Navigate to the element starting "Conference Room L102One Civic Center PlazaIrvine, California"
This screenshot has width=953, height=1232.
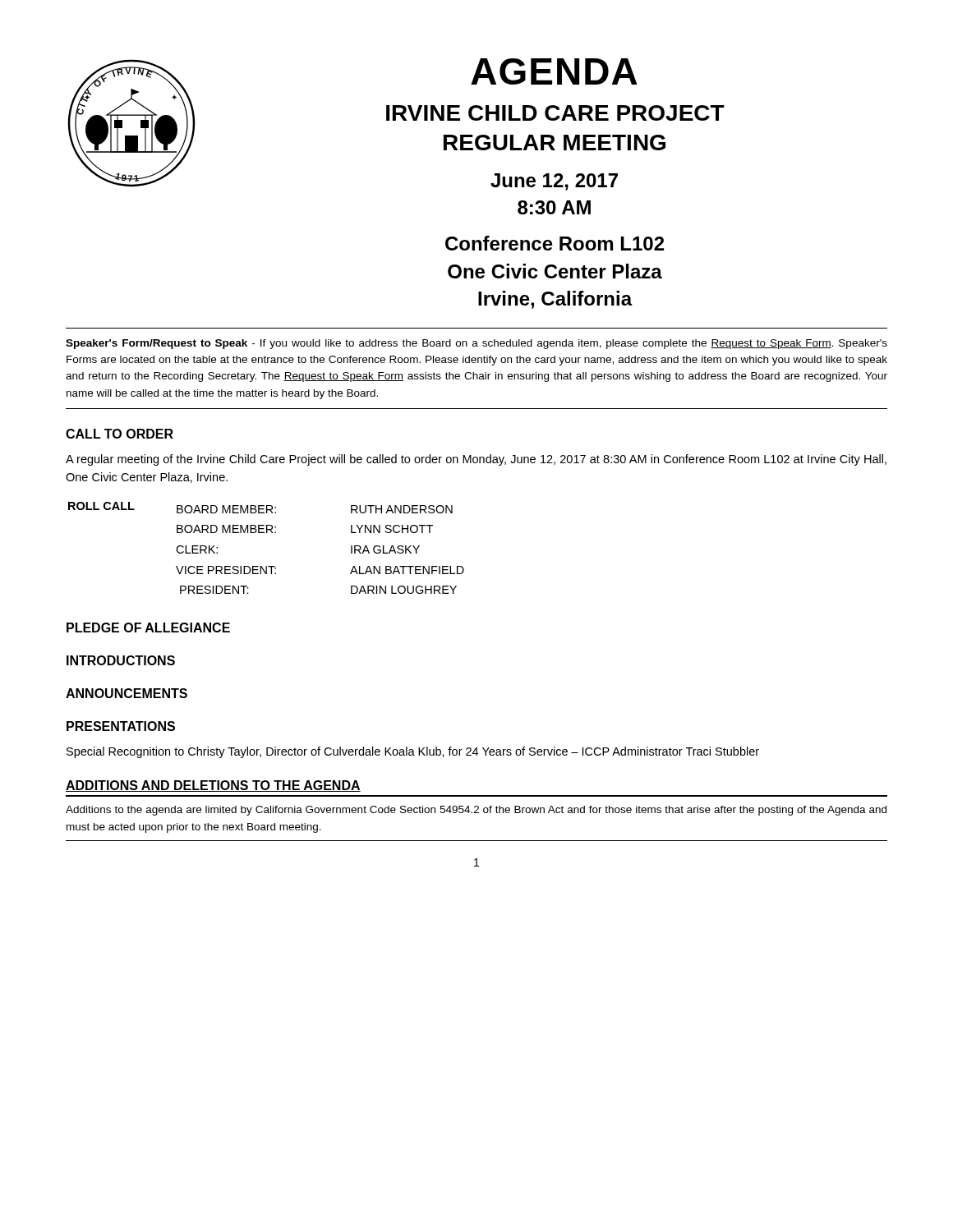click(x=555, y=271)
